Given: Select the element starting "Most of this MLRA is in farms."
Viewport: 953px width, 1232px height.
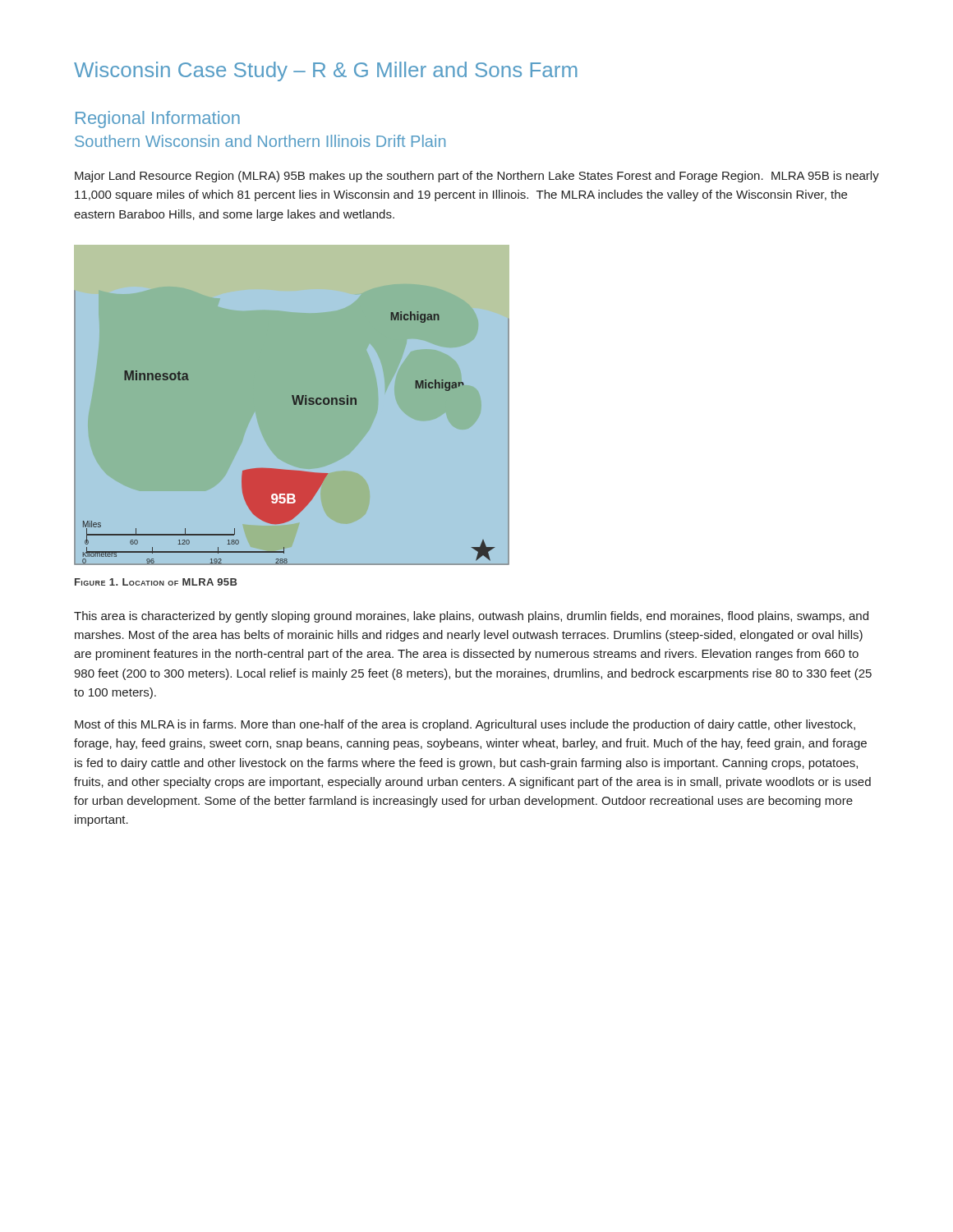Looking at the screenshot, I should [x=473, y=772].
